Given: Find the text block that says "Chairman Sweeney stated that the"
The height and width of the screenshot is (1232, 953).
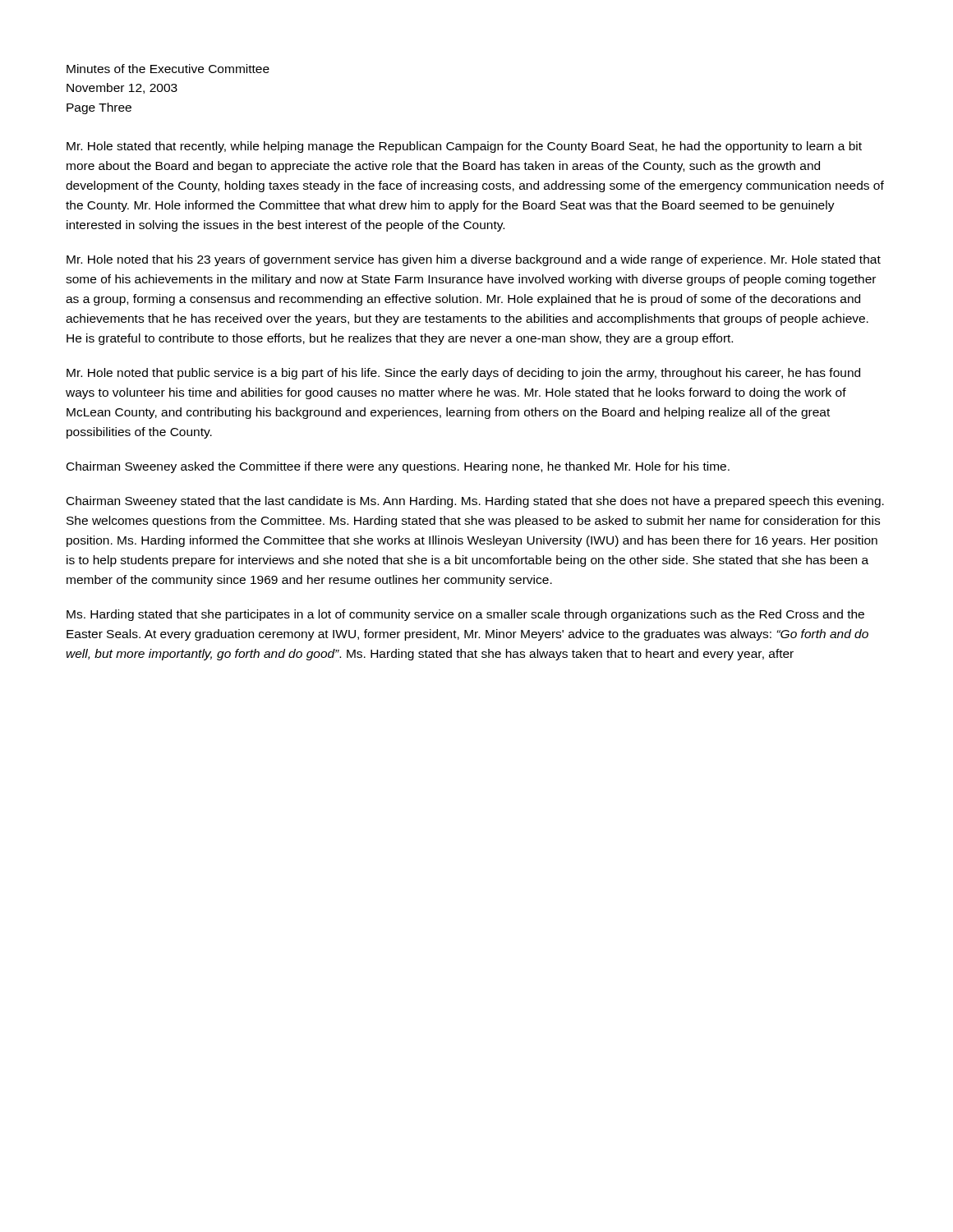Looking at the screenshot, I should tap(475, 540).
